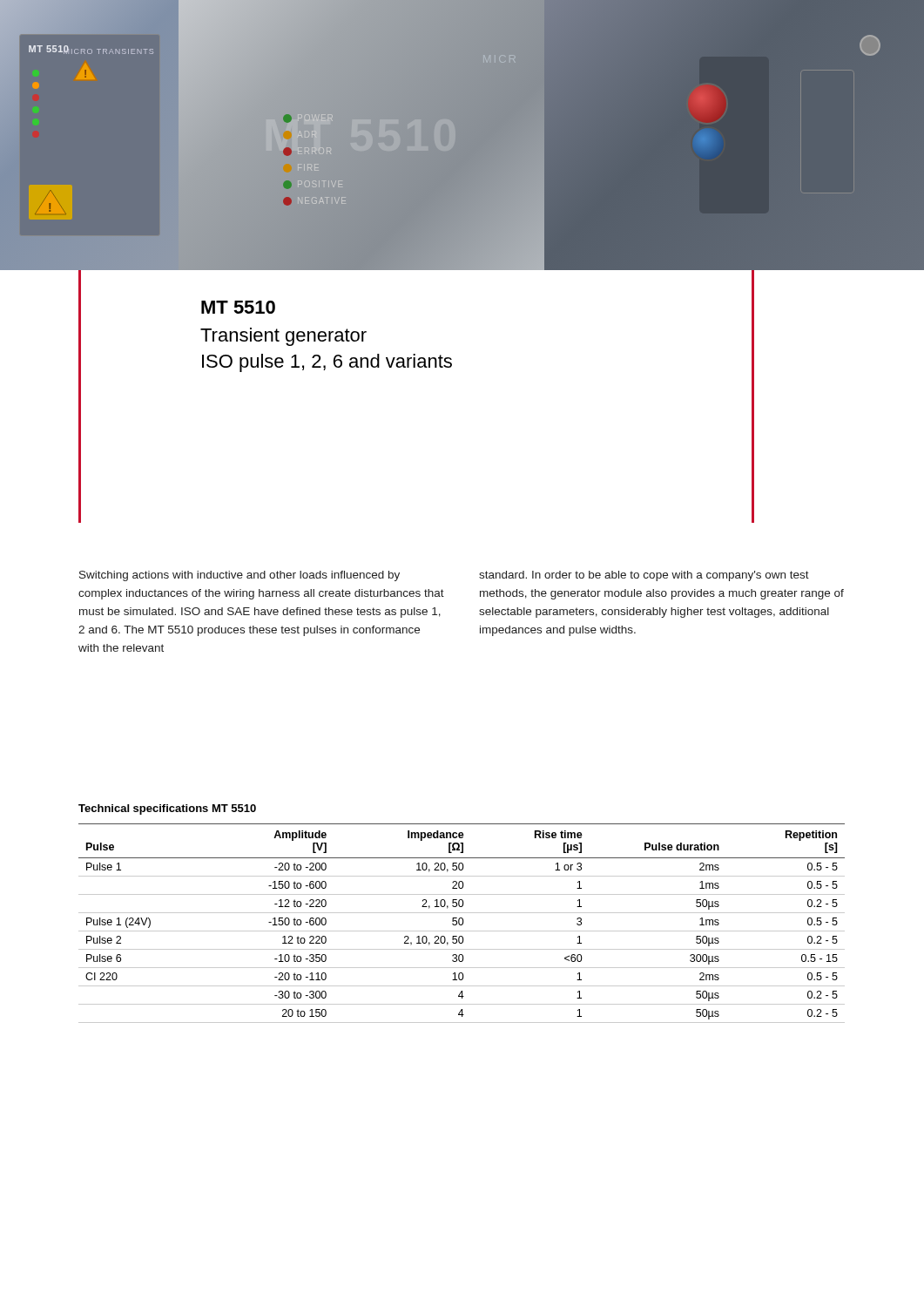
Task: Find a table
Action: [462, 912]
